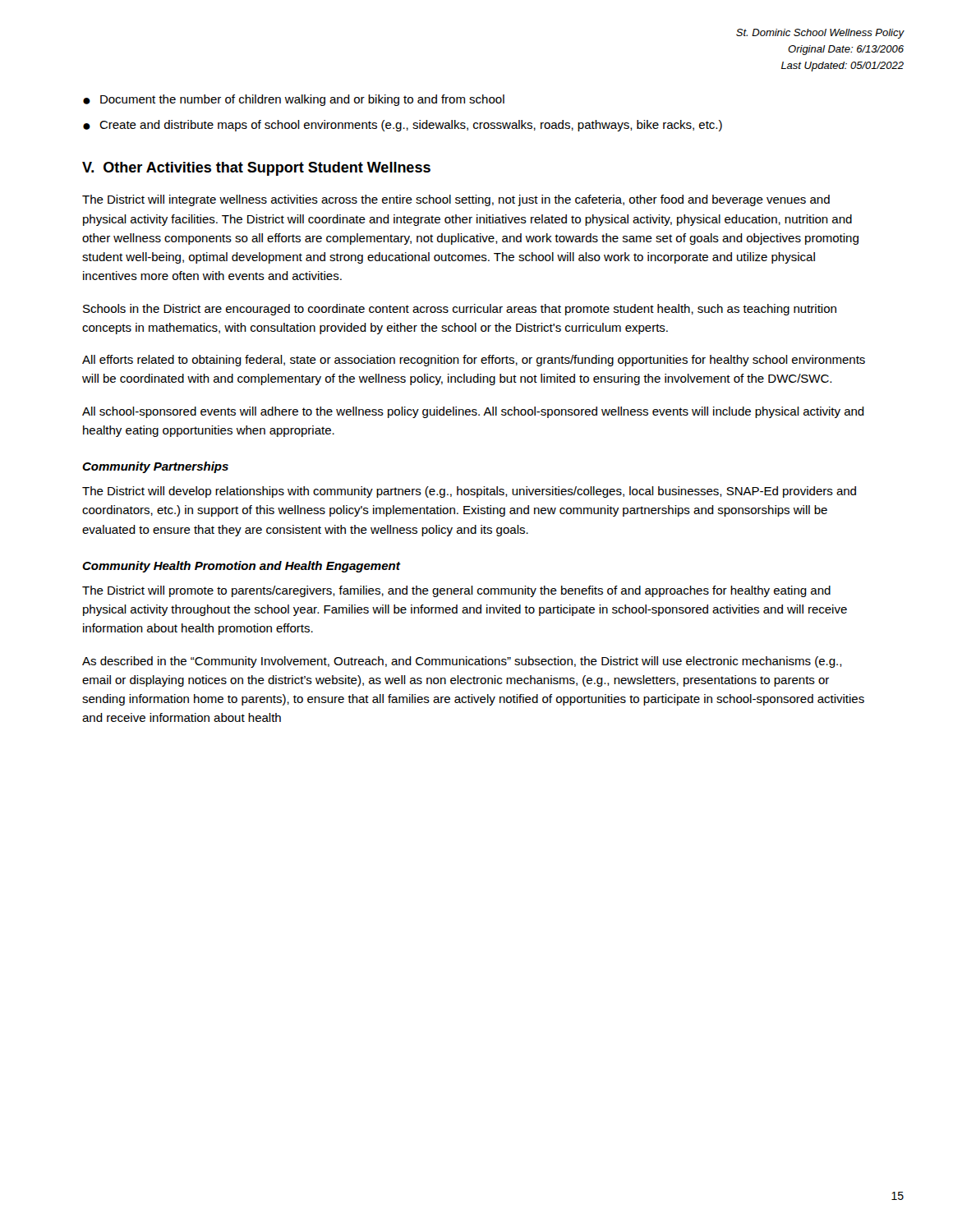Locate the passage starting "V. Other Activities that Support Student Wellness"
The image size is (953, 1232).
[x=256, y=169]
